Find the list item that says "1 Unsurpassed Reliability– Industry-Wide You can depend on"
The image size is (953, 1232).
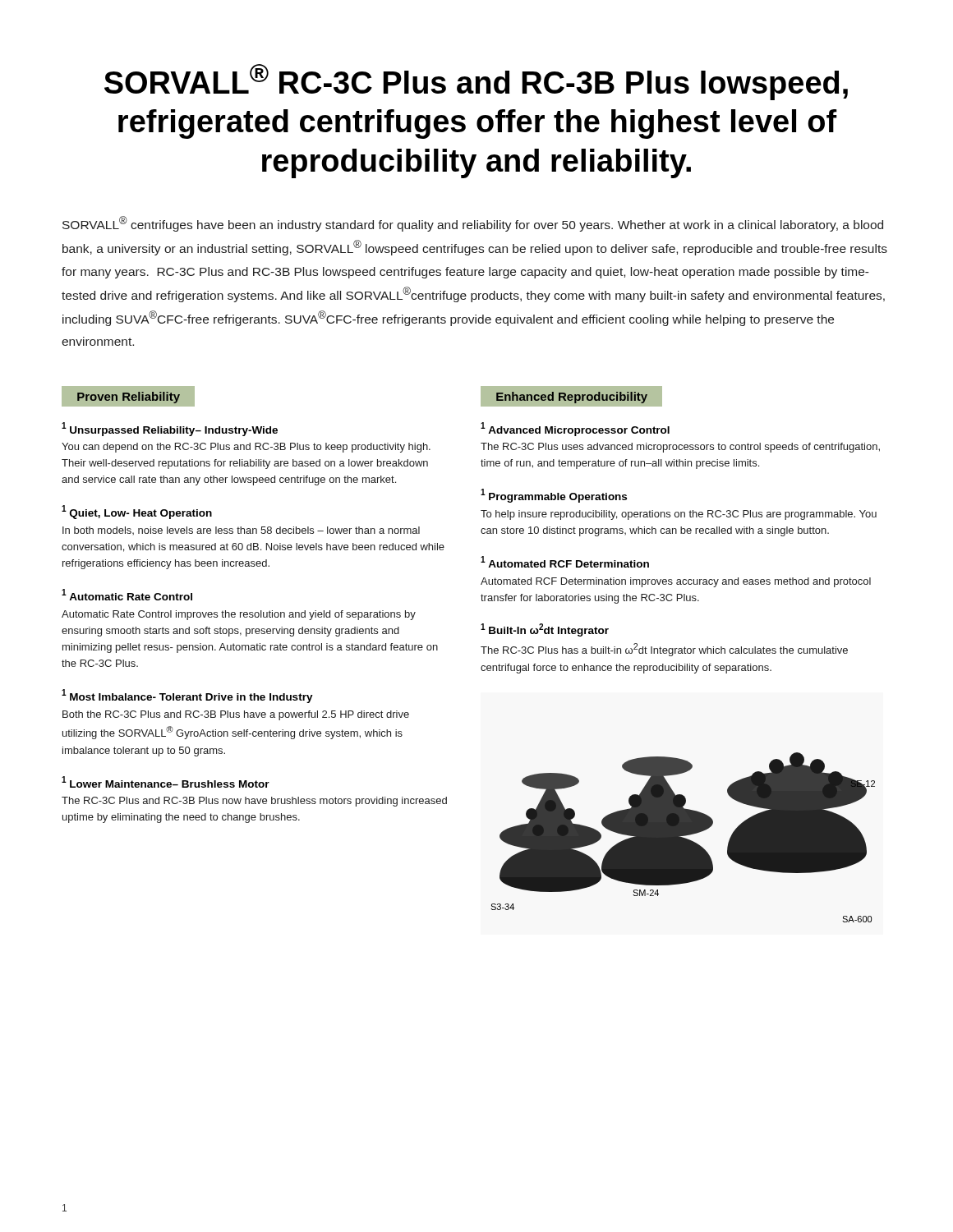point(255,455)
